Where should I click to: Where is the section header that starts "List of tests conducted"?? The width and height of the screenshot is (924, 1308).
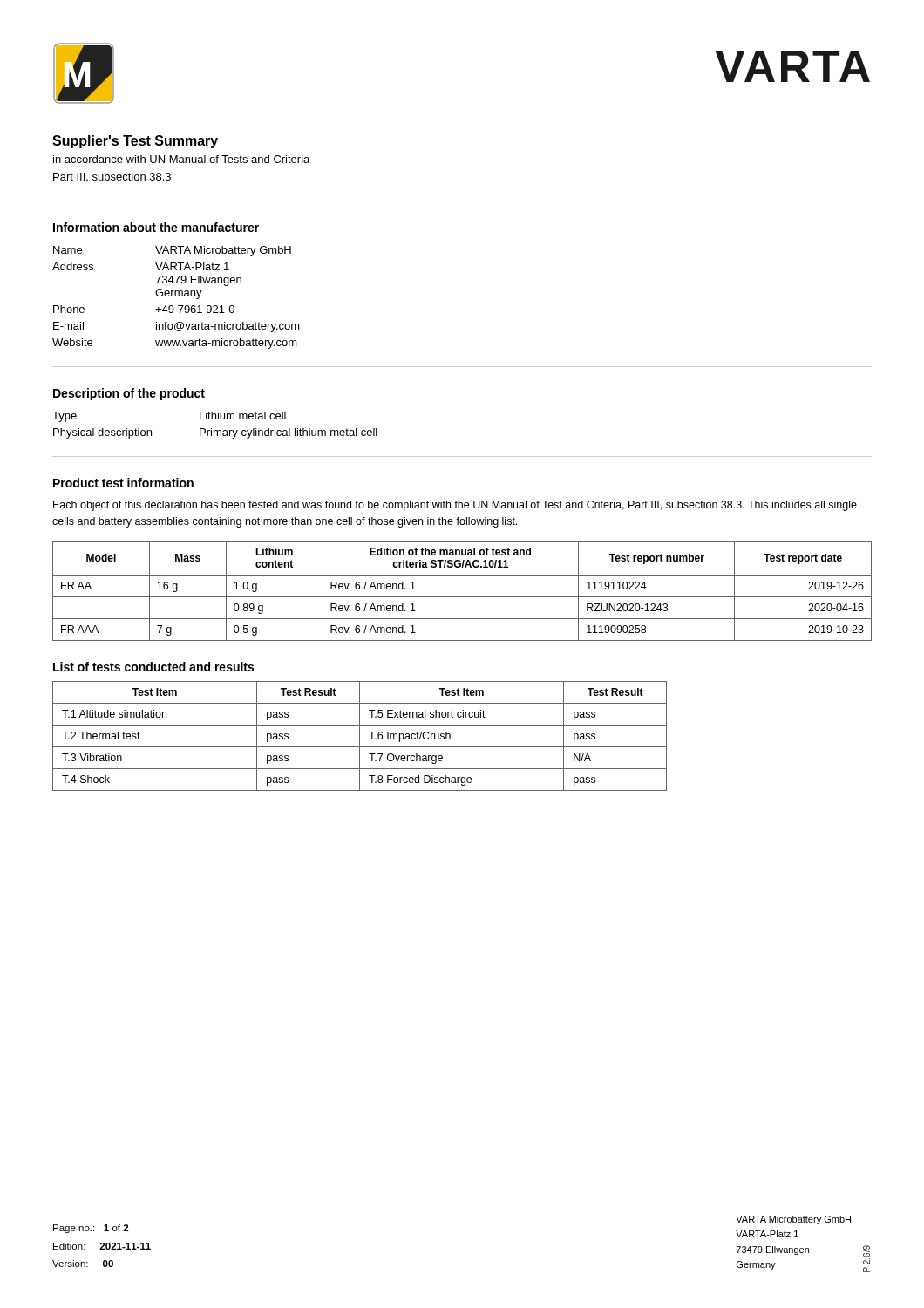click(153, 667)
